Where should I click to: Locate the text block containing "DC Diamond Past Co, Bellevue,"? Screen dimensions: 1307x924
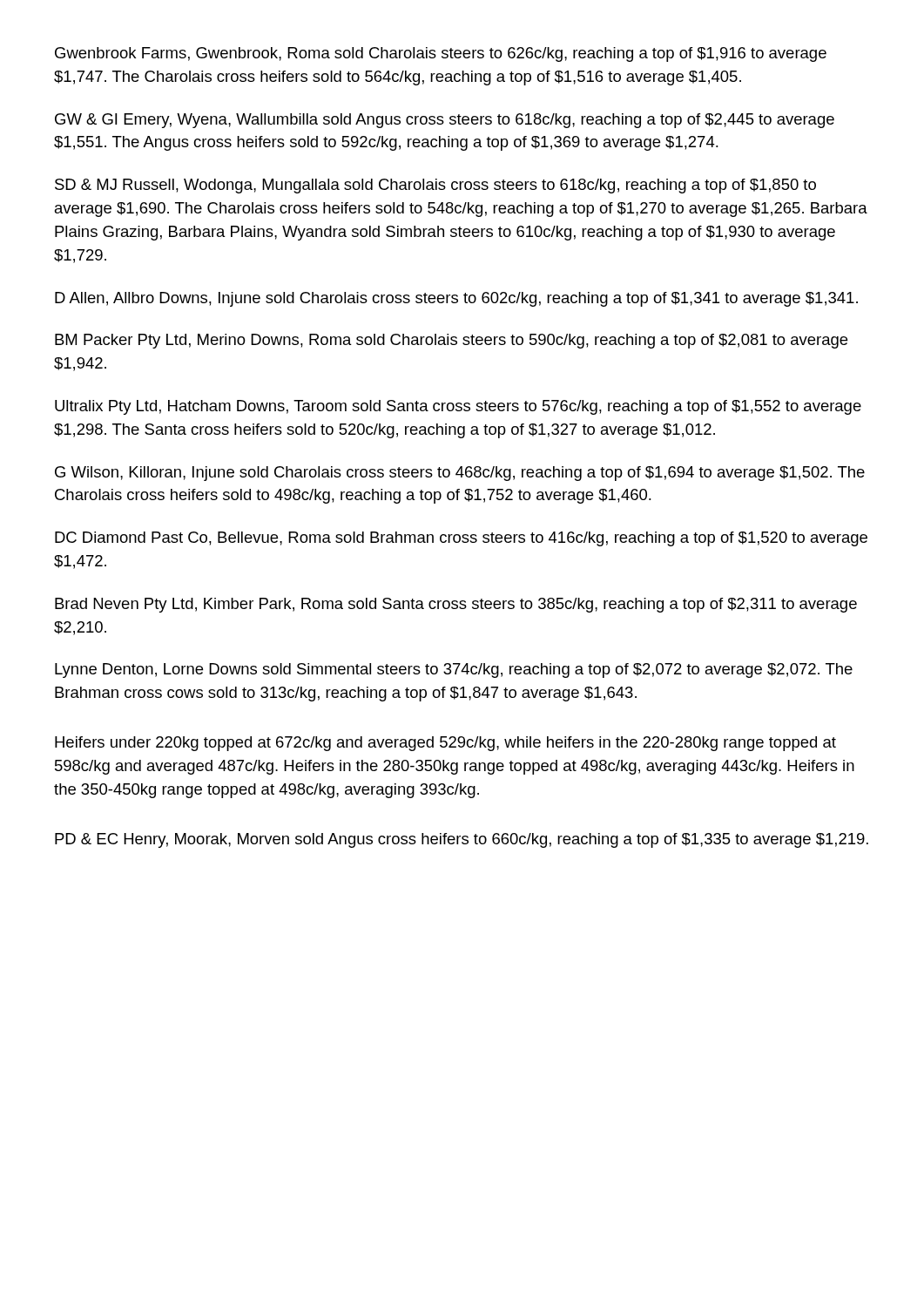click(x=461, y=549)
